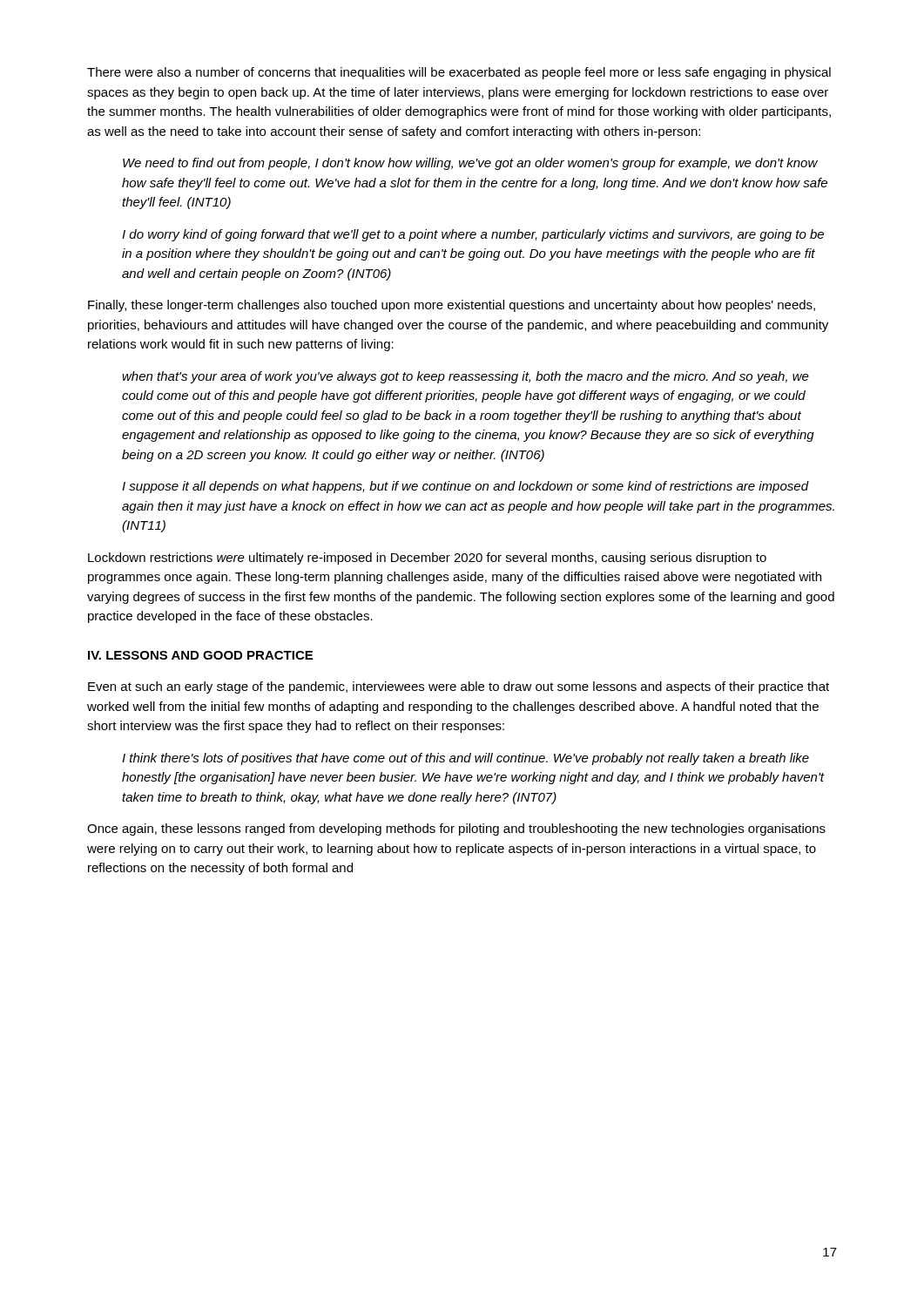
Task: Locate the text starting "There were also a number of"
Action: (459, 101)
